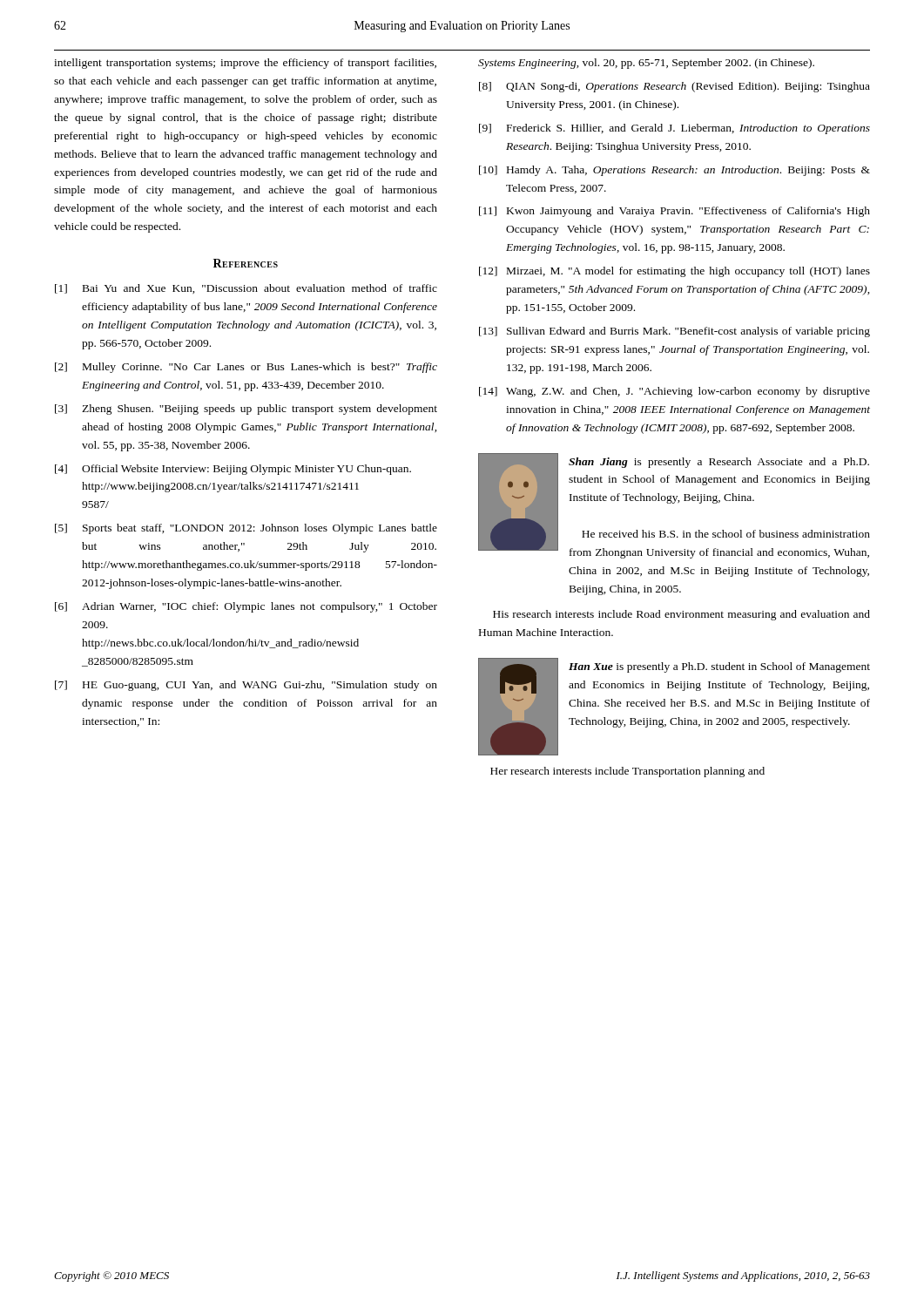The width and height of the screenshot is (924, 1307).
Task: Select the block starting "[3] Zheng Shusen. "Beijing speeds"
Action: 246,427
